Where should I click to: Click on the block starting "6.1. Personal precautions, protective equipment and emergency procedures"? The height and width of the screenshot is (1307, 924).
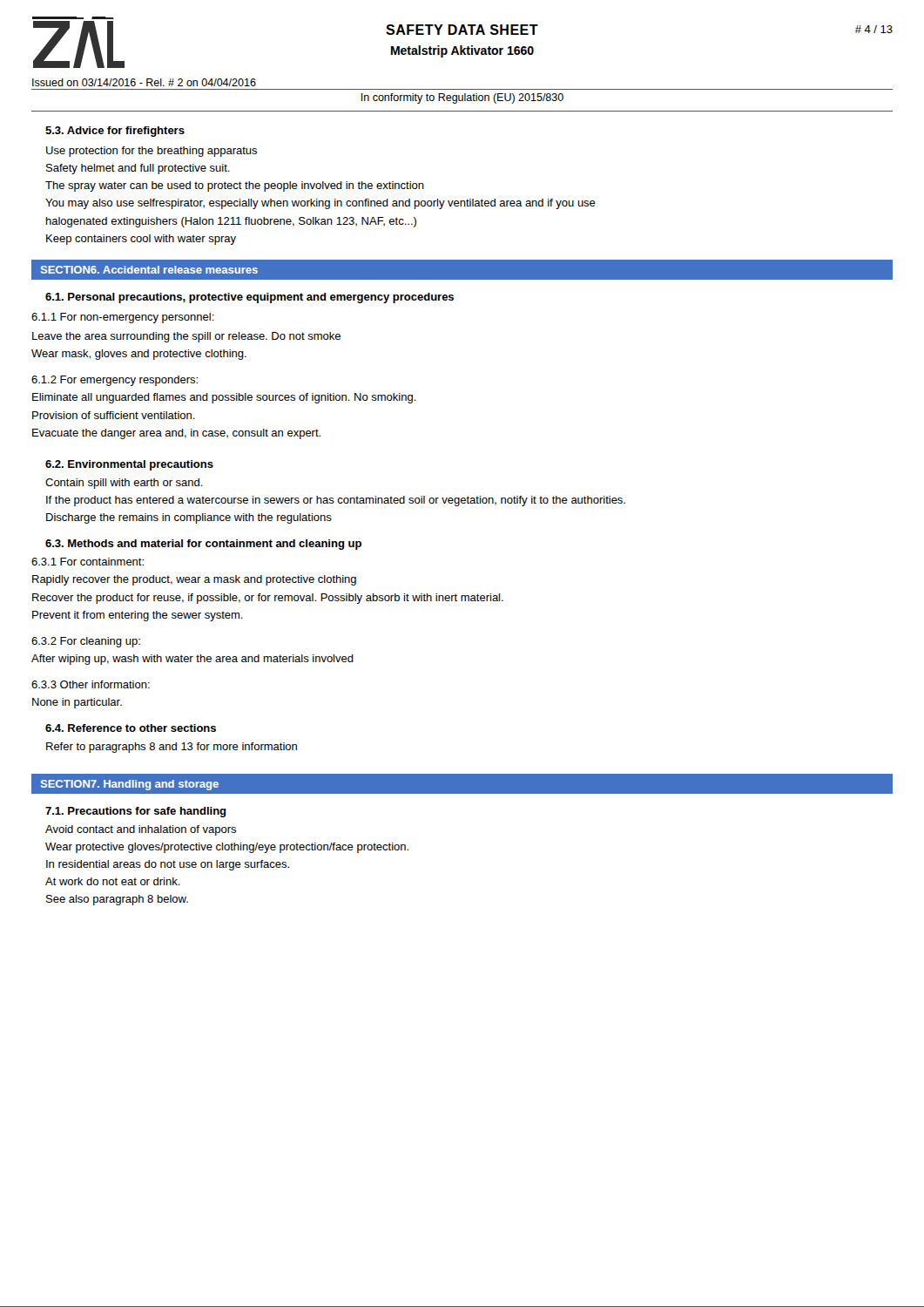pos(250,297)
